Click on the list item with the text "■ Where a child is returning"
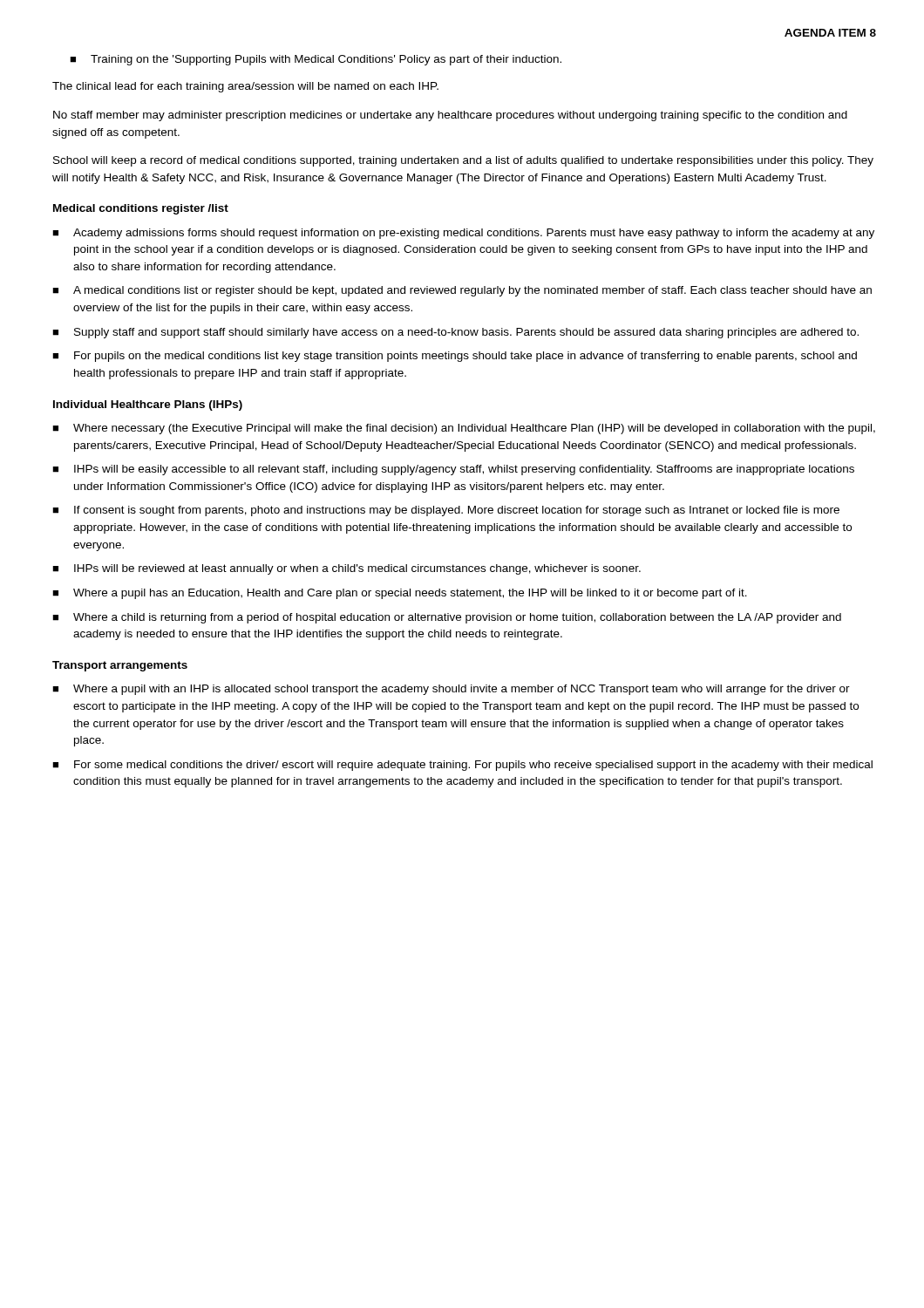 point(464,625)
